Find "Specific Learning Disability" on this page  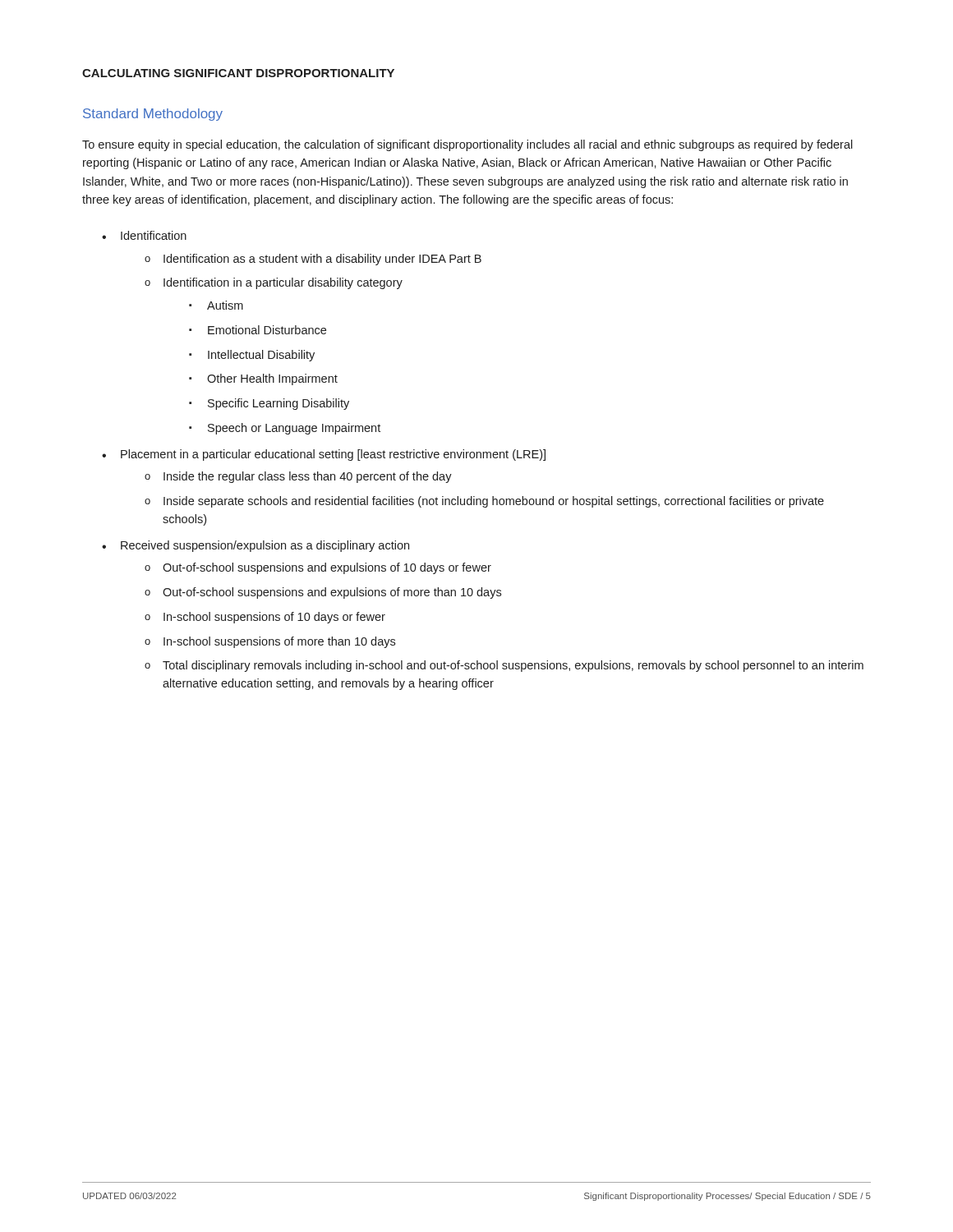tap(278, 403)
